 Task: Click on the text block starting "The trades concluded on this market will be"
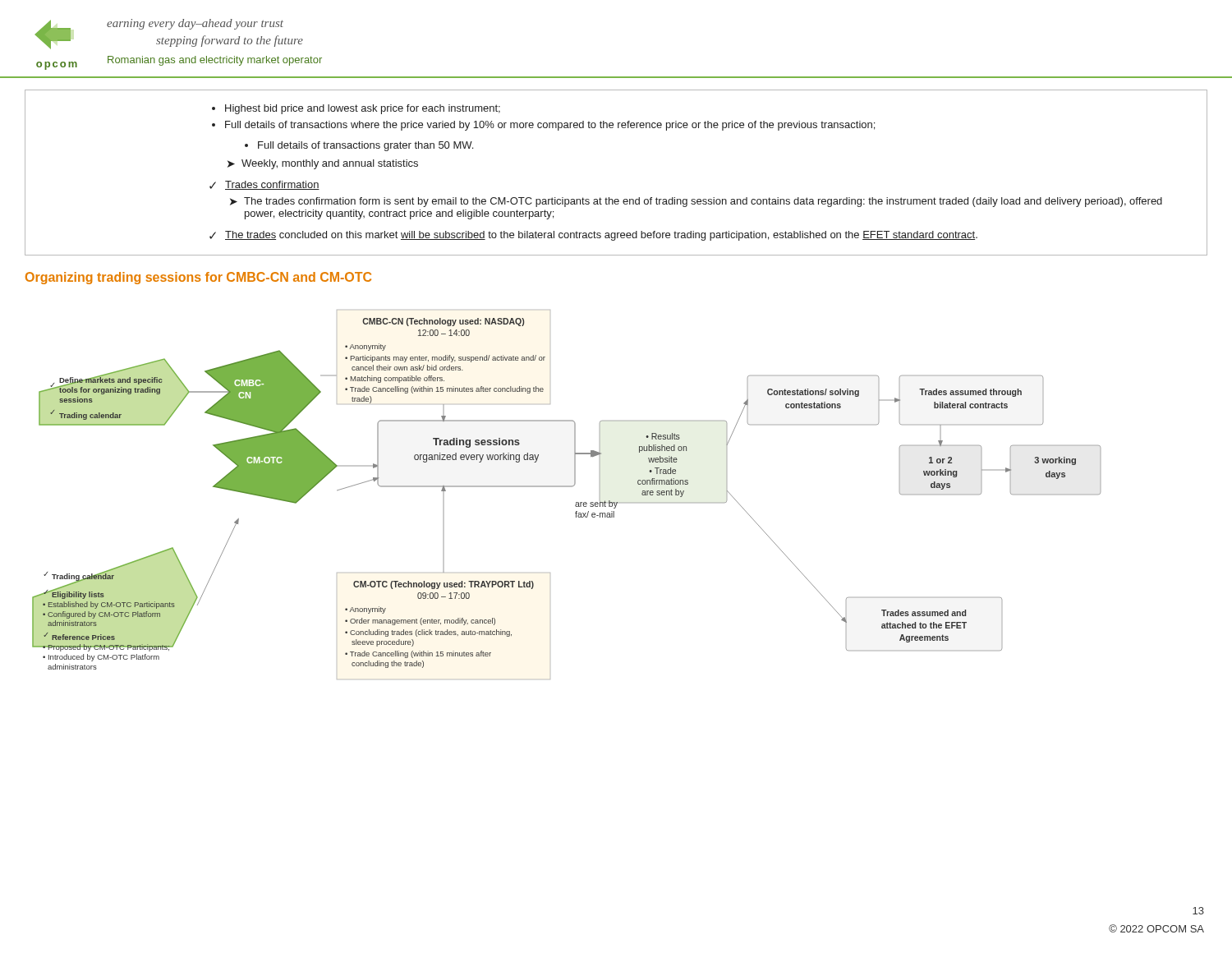[x=602, y=235]
